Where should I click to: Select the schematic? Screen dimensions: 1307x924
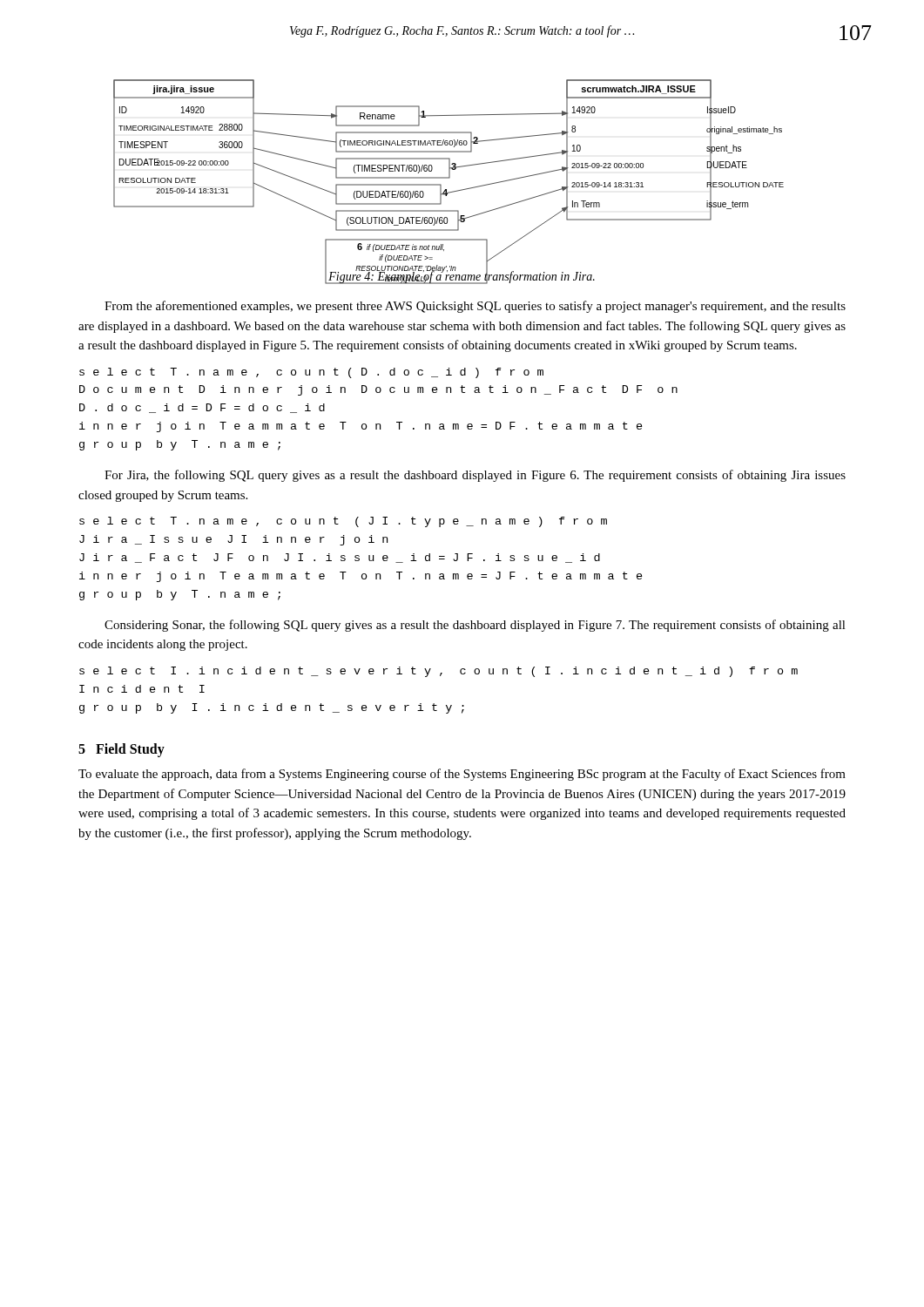tap(462, 167)
